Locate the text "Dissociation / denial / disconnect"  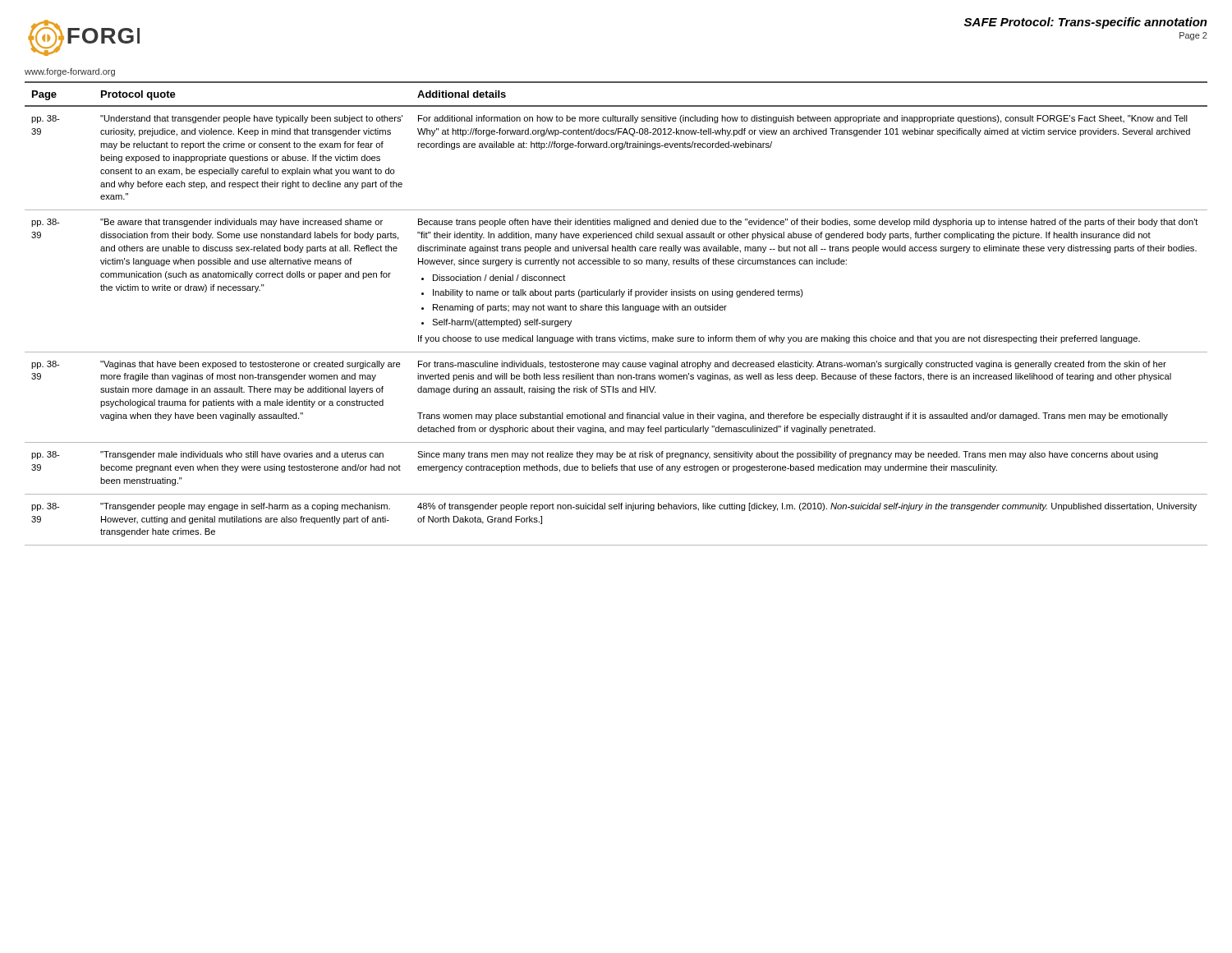[499, 278]
